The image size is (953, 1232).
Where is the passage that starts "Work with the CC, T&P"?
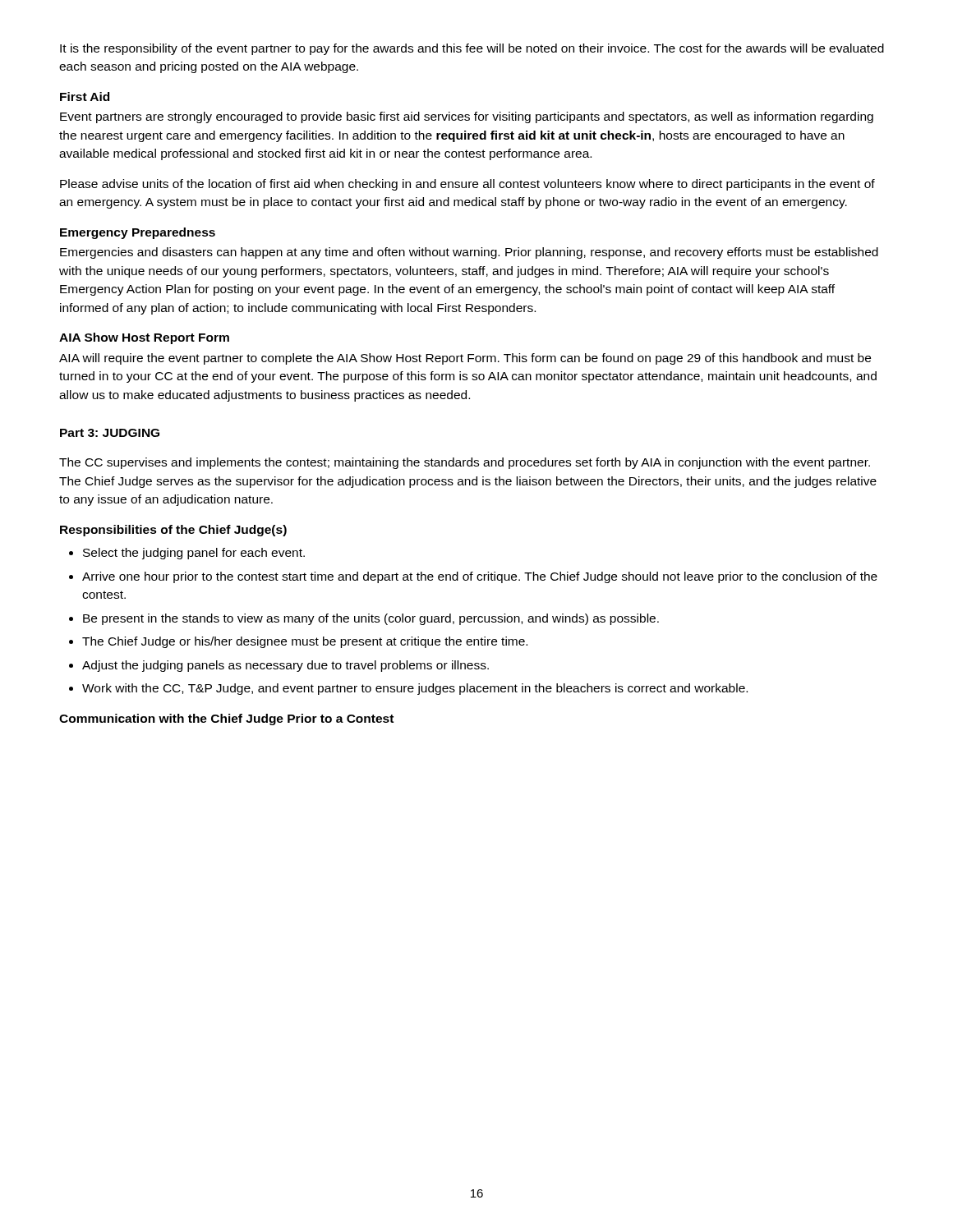click(416, 688)
